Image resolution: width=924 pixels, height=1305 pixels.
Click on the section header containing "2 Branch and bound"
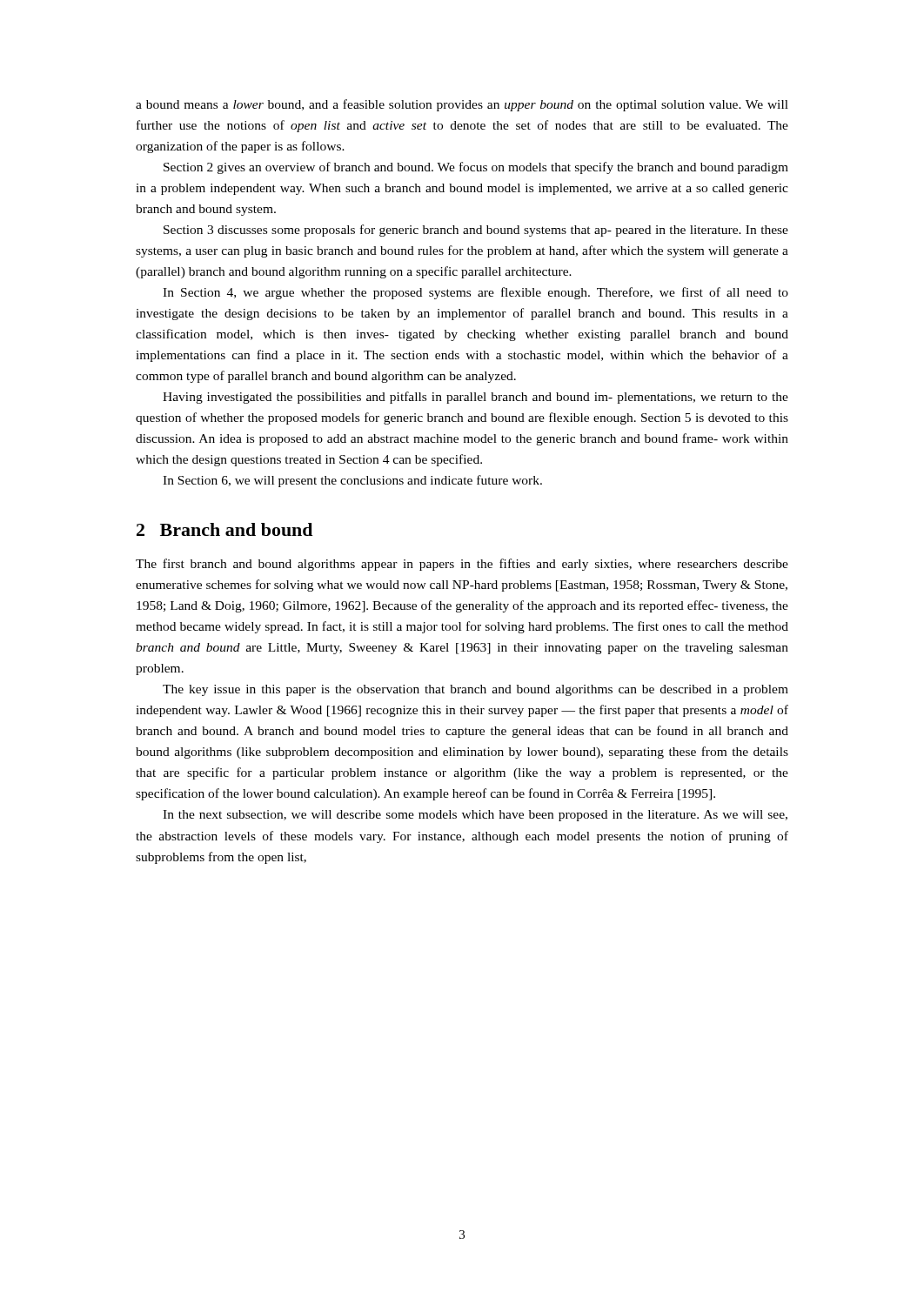[x=224, y=529]
